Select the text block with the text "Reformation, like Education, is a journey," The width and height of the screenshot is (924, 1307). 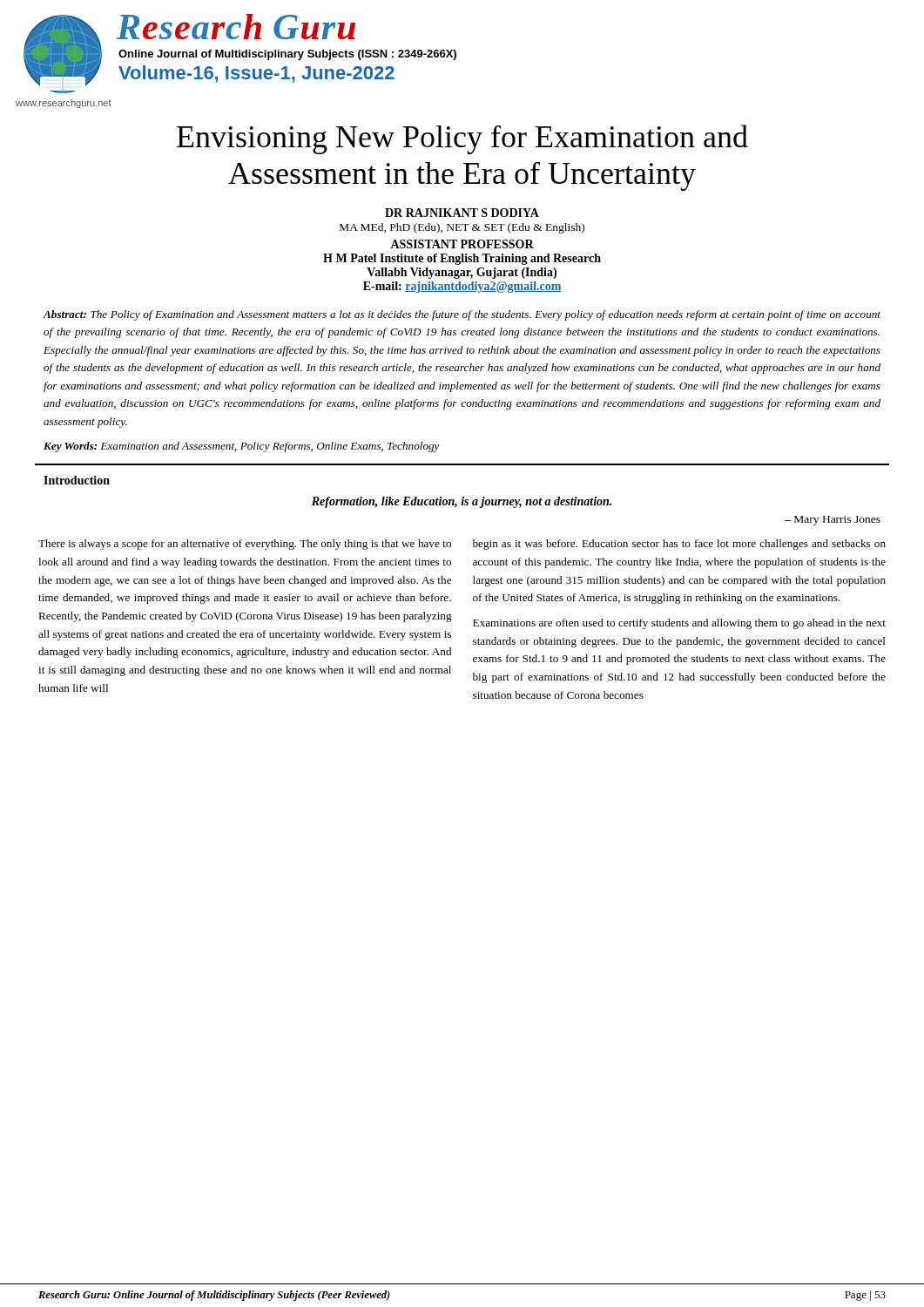462,501
